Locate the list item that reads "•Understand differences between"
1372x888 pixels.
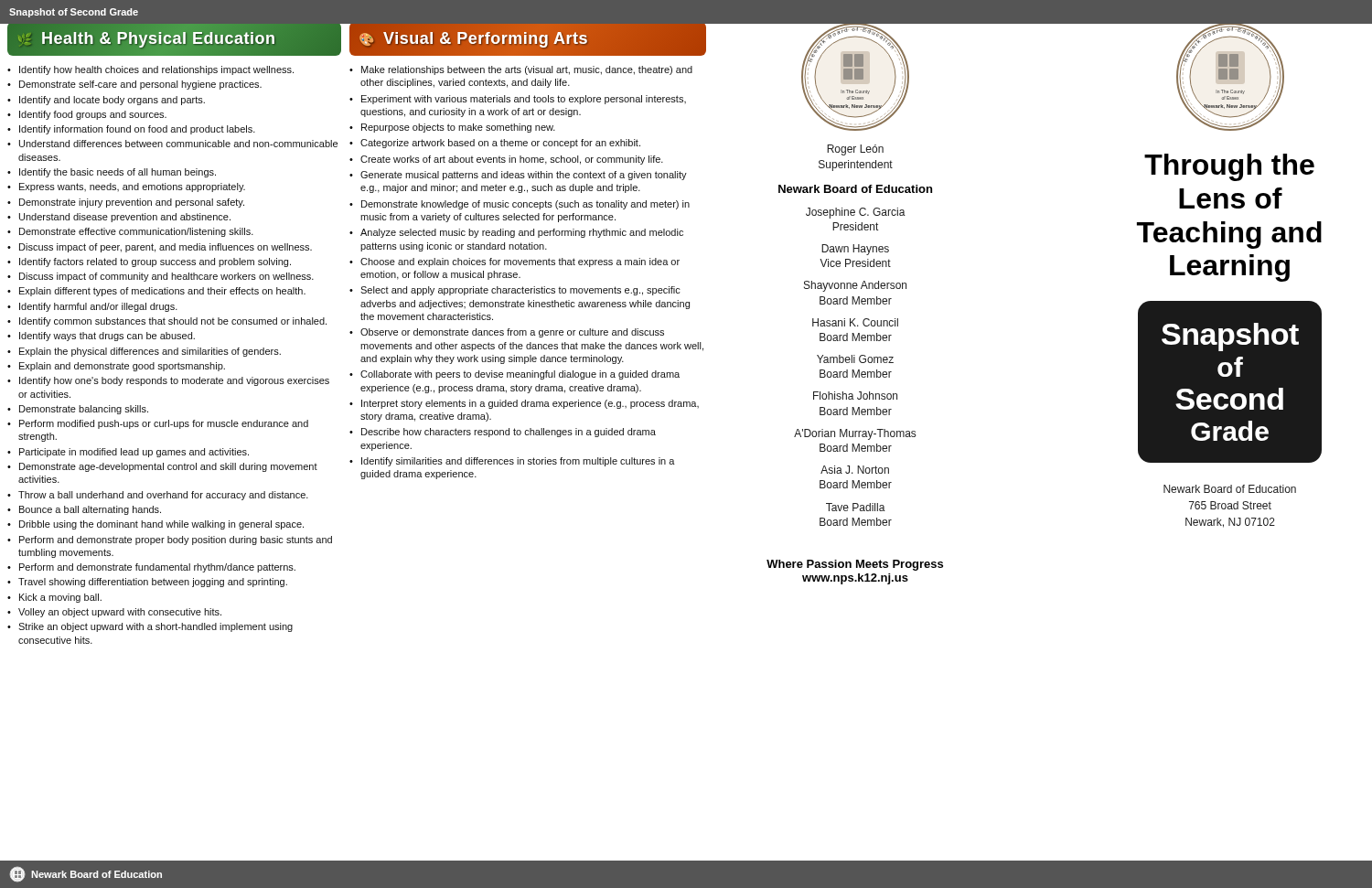point(173,150)
